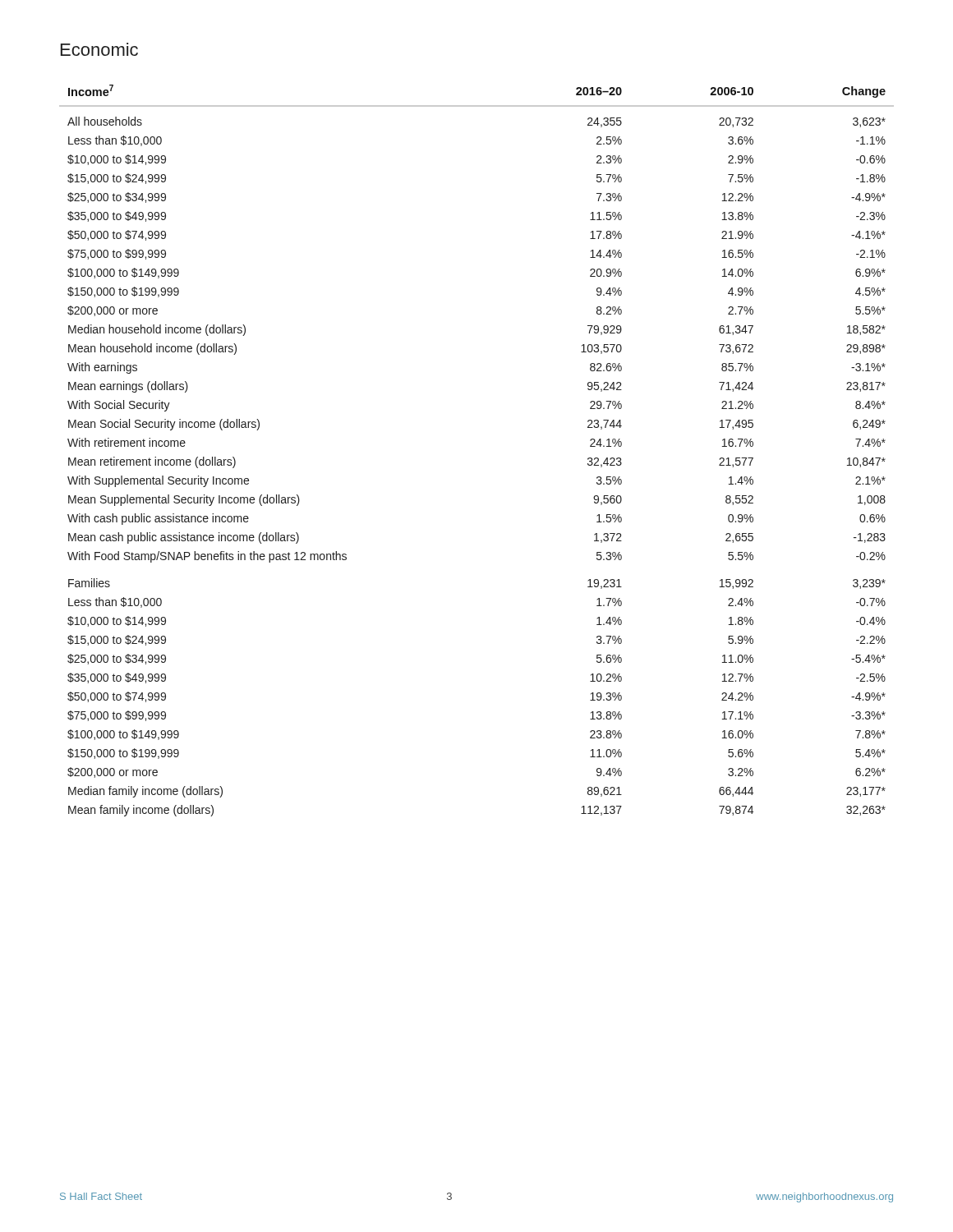This screenshot has height=1232, width=953.
Task: Click the table
Action: [476, 448]
